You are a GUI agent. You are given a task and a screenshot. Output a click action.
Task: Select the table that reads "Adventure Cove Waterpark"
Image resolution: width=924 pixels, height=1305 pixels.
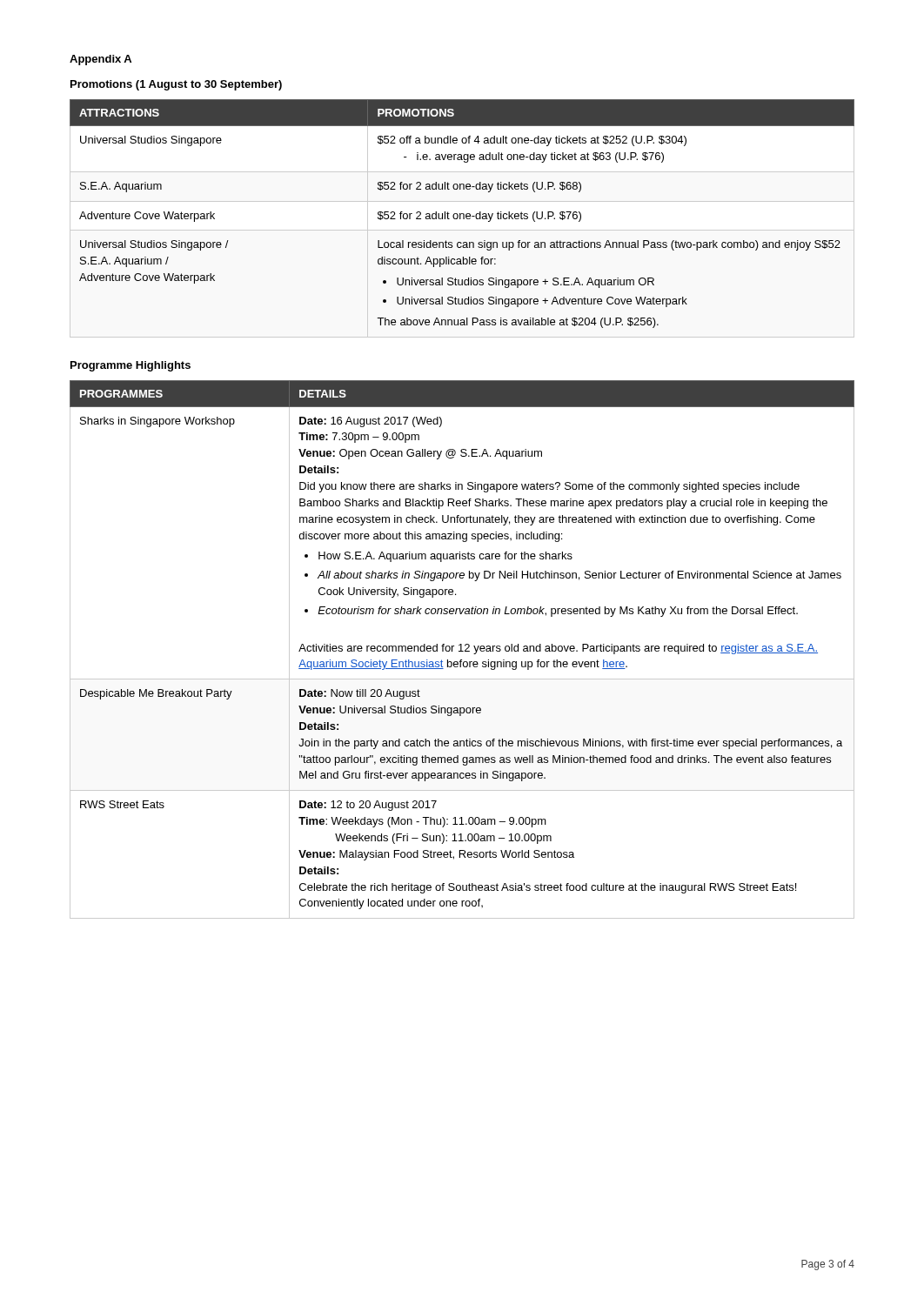[462, 218]
